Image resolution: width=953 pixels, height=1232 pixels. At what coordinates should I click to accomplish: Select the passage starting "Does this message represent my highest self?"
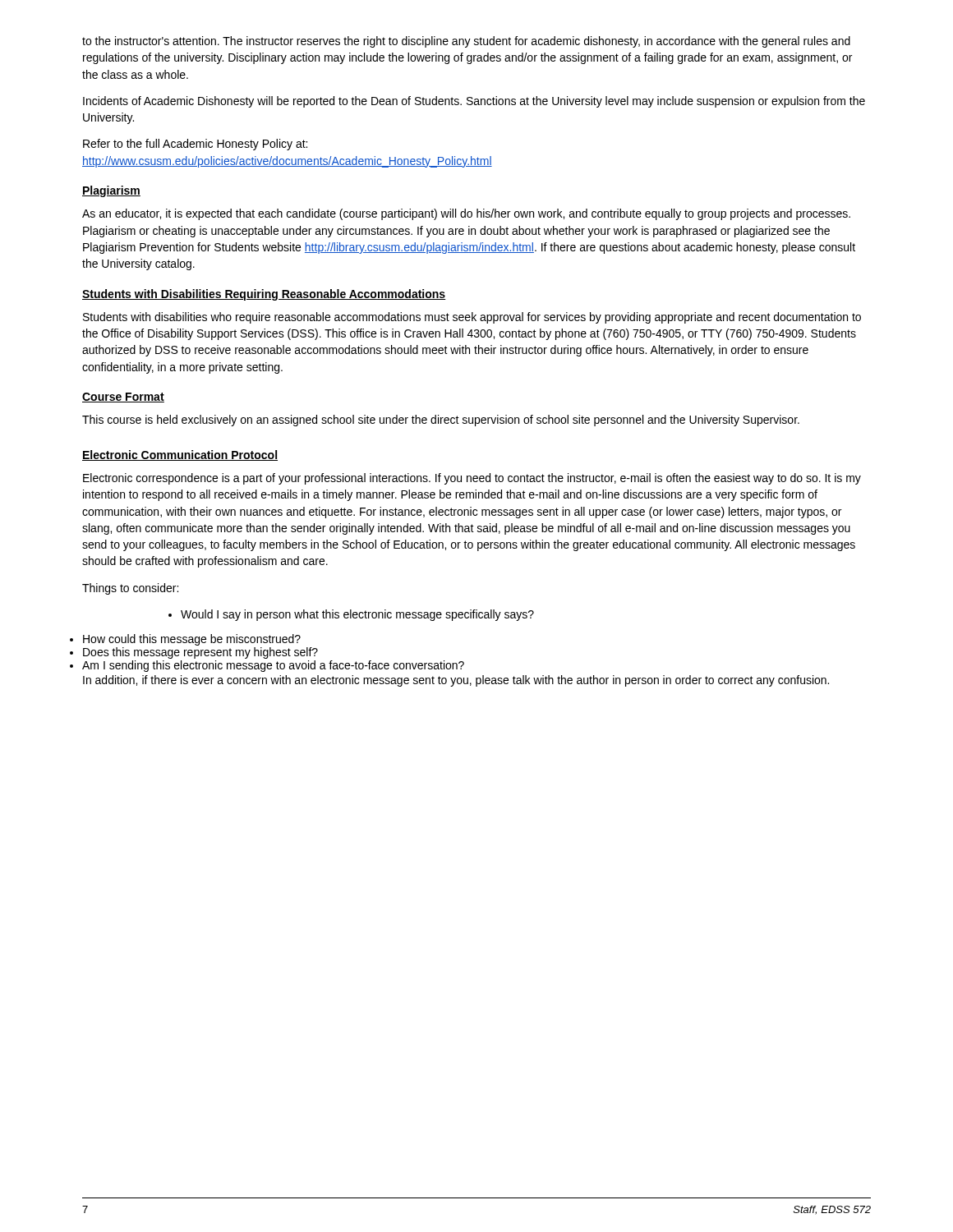(x=200, y=653)
